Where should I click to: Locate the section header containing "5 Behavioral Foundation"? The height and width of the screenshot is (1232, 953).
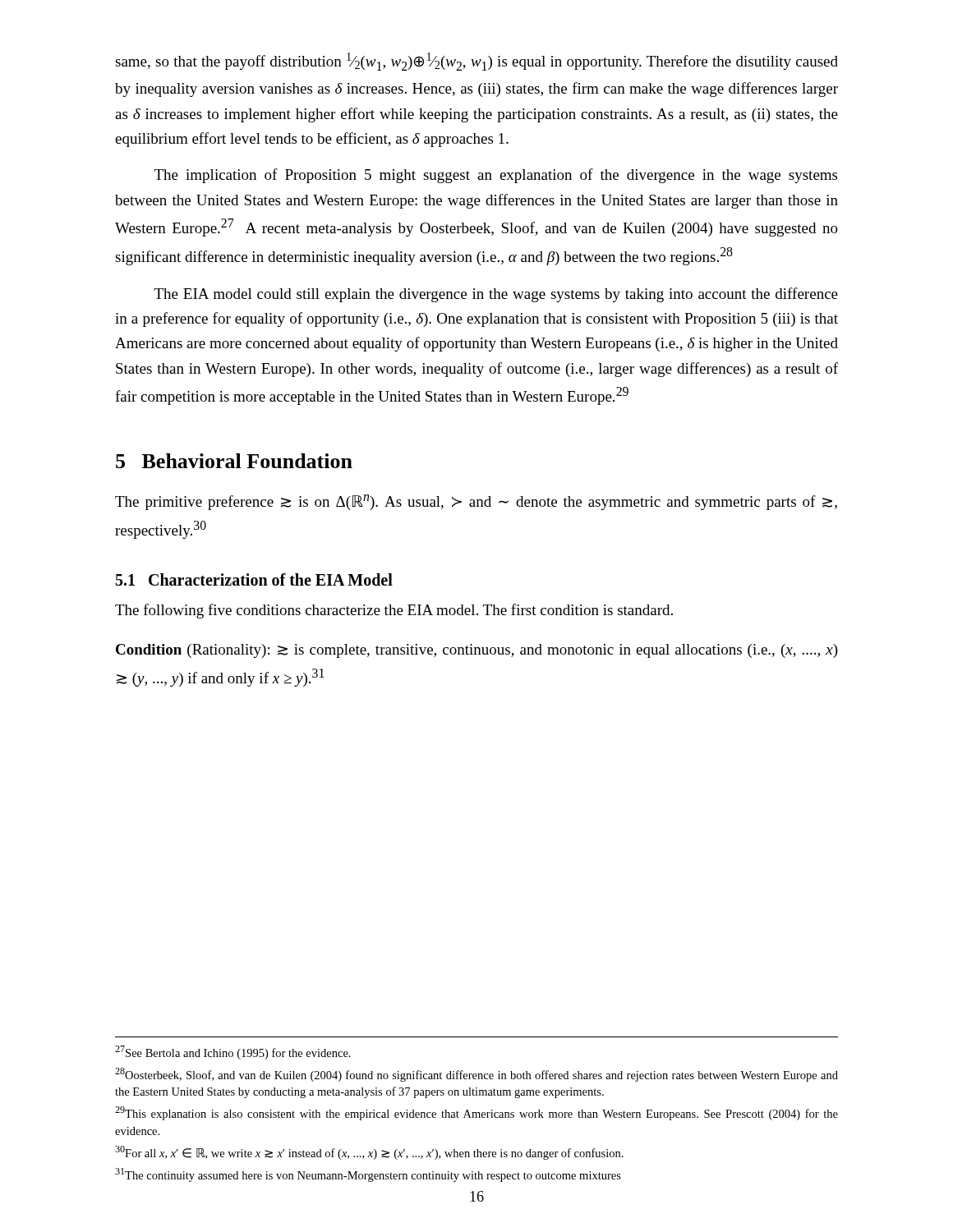pos(234,461)
